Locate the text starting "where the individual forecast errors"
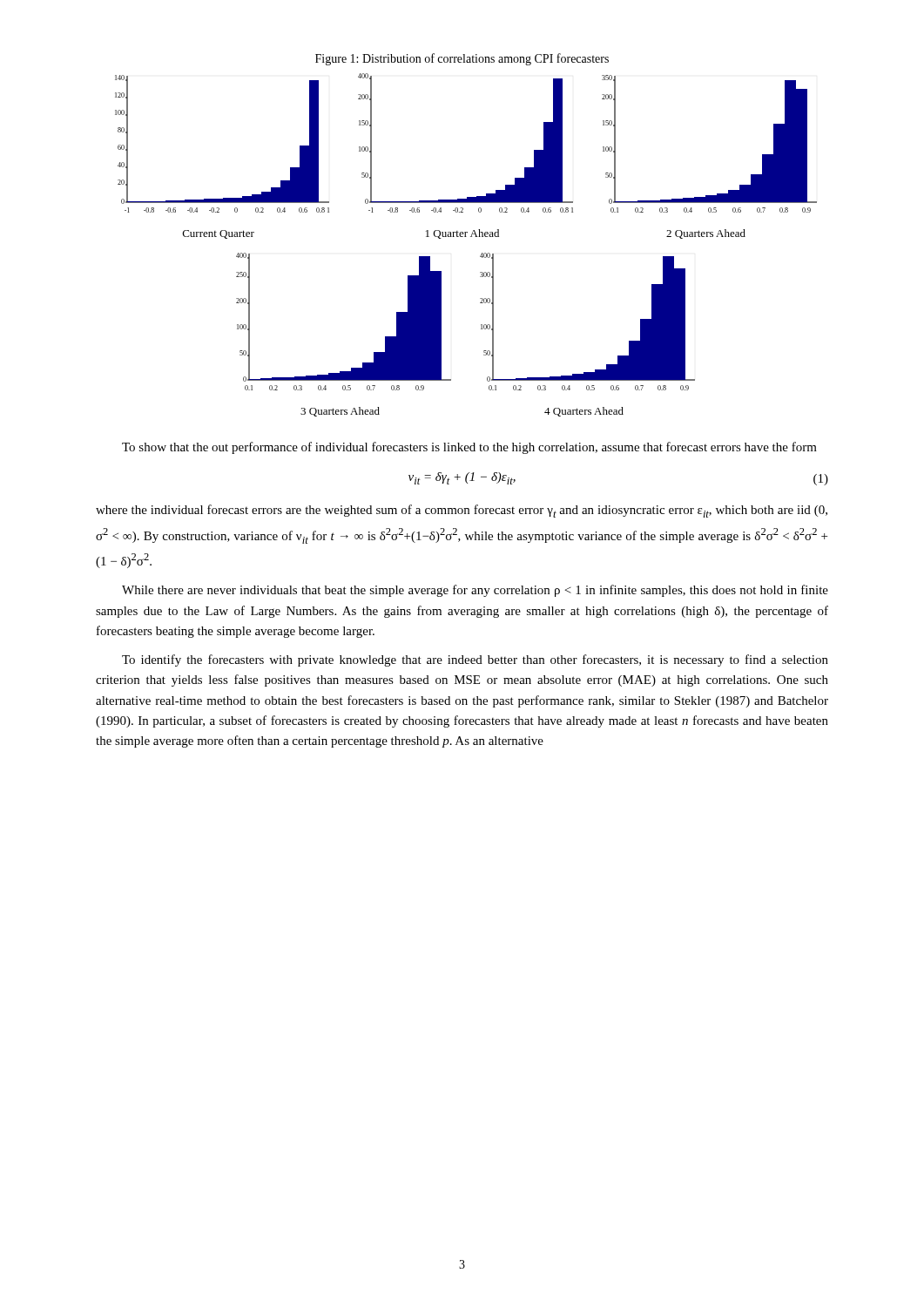The height and width of the screenshot is (1307, 924). (462, 536)
